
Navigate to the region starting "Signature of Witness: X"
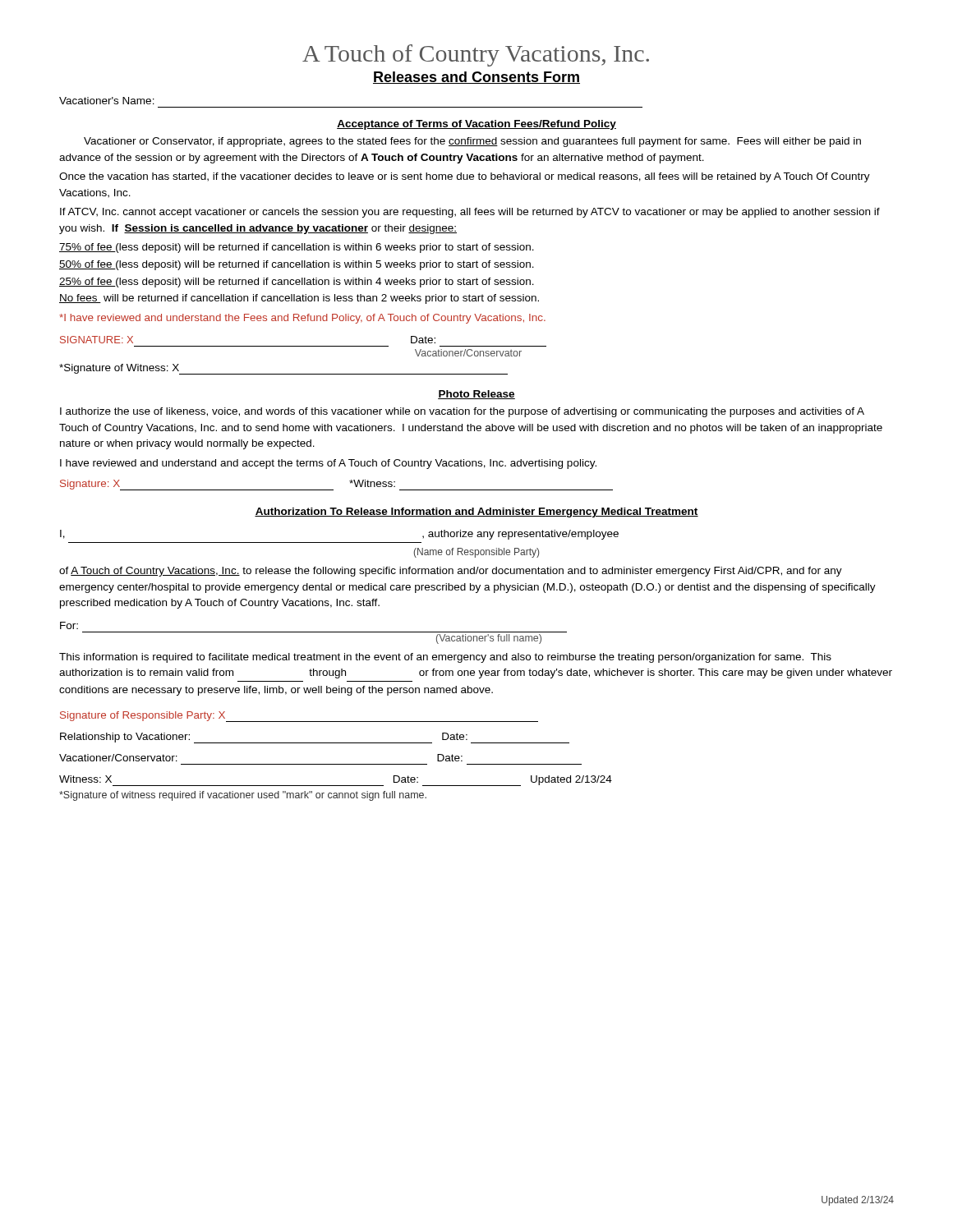[284, 368]
